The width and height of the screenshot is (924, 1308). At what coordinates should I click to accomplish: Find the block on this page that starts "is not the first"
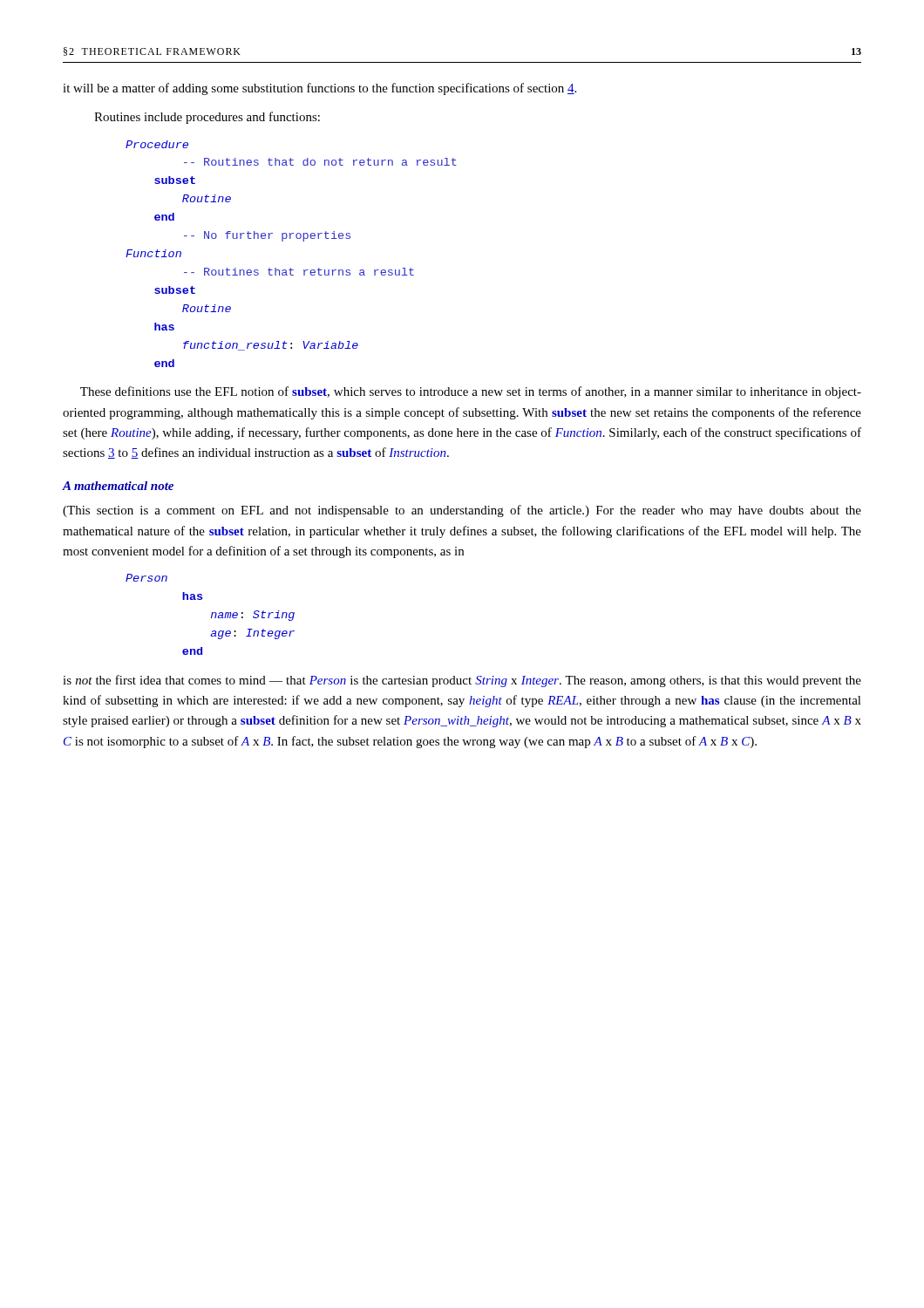pyautogui.click(x=462, y=710)
